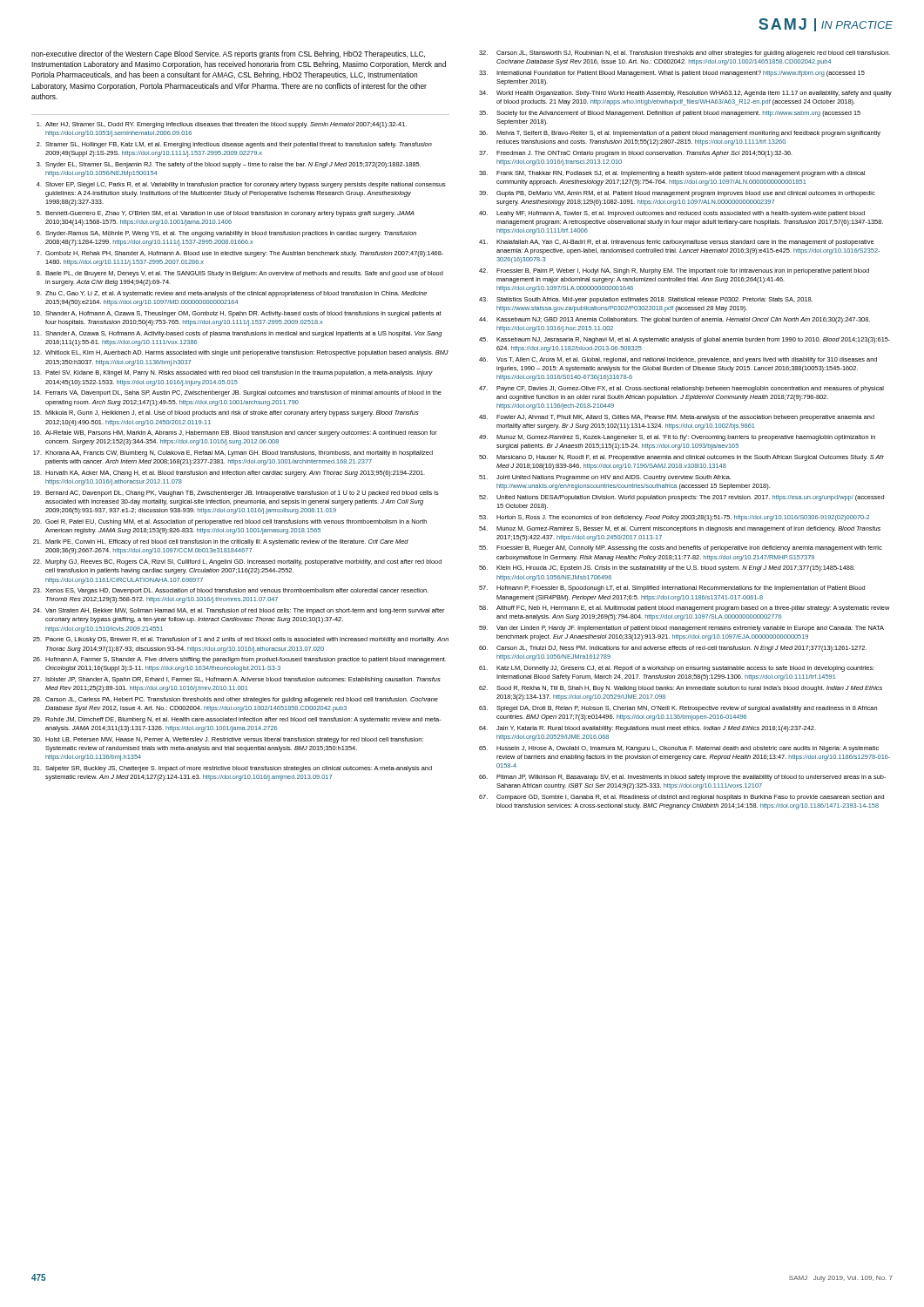This screenshot has width=924, height=1307.
Task: Click on the block starting "60.Carson JL, Triulzi DJ, Ness PM. Indications"
Action: coord(686,653)
